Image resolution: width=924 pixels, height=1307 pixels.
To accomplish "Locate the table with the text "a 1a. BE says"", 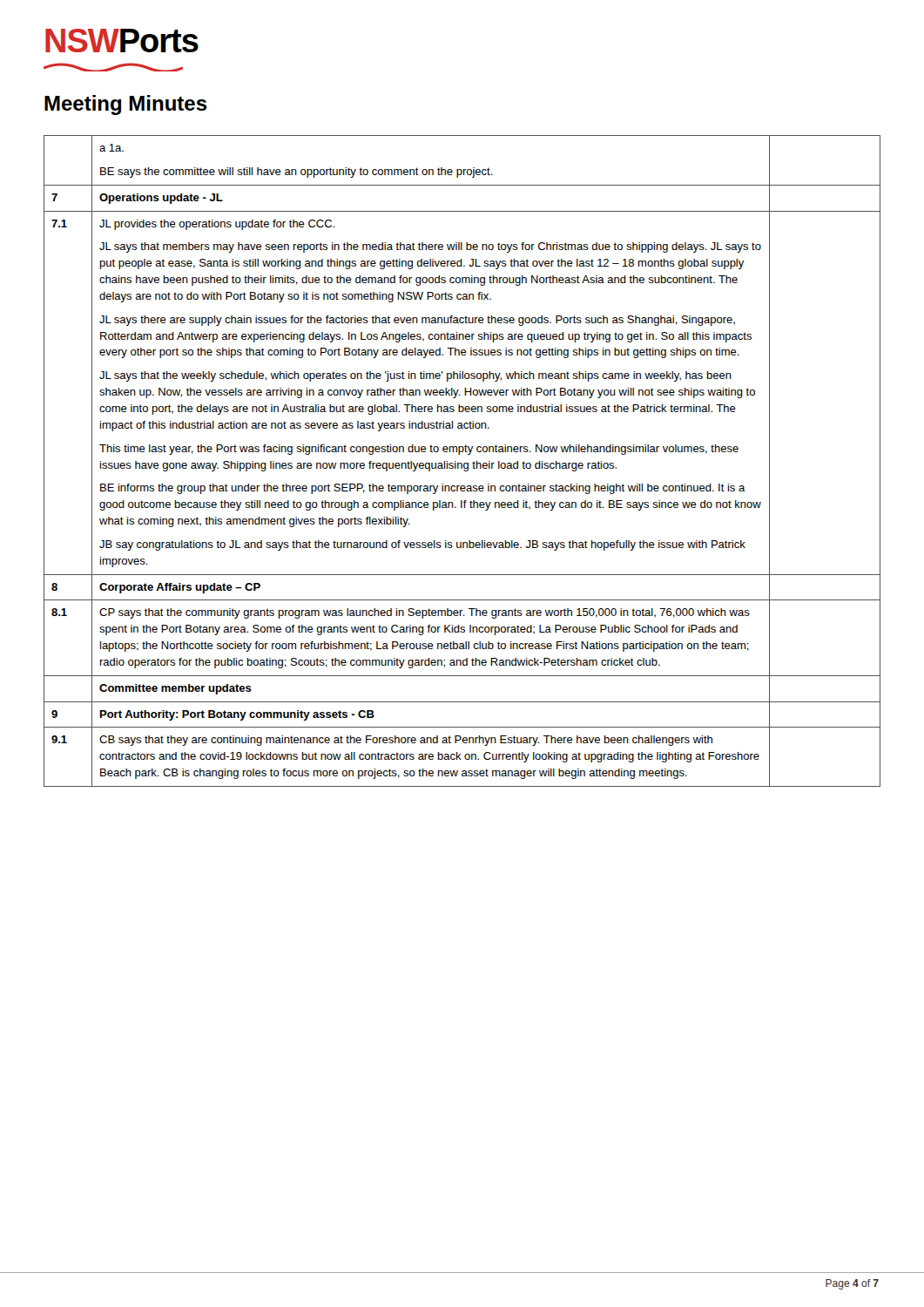I will (x=462, y=461).
